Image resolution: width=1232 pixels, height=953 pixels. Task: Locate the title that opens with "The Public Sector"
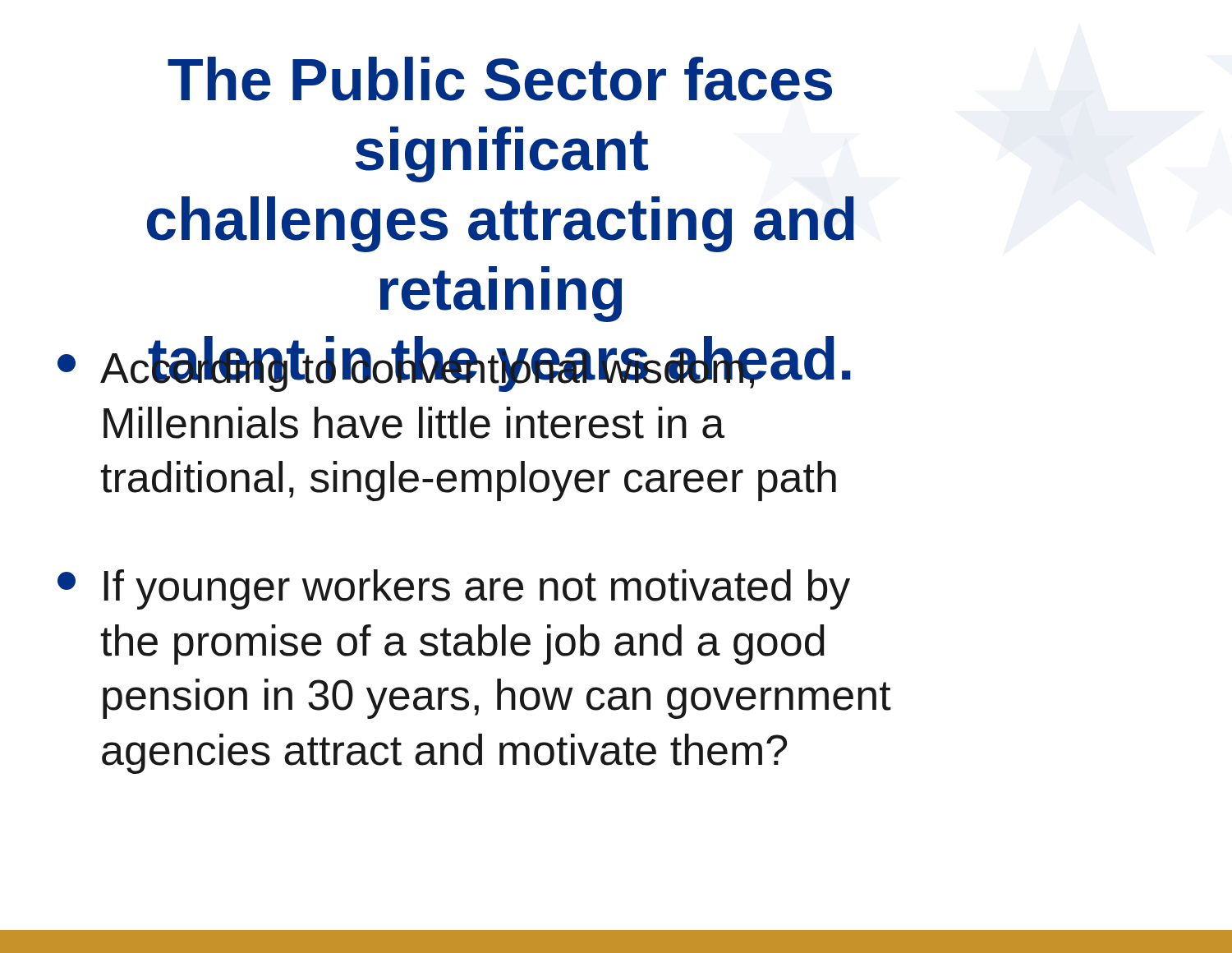501,220
